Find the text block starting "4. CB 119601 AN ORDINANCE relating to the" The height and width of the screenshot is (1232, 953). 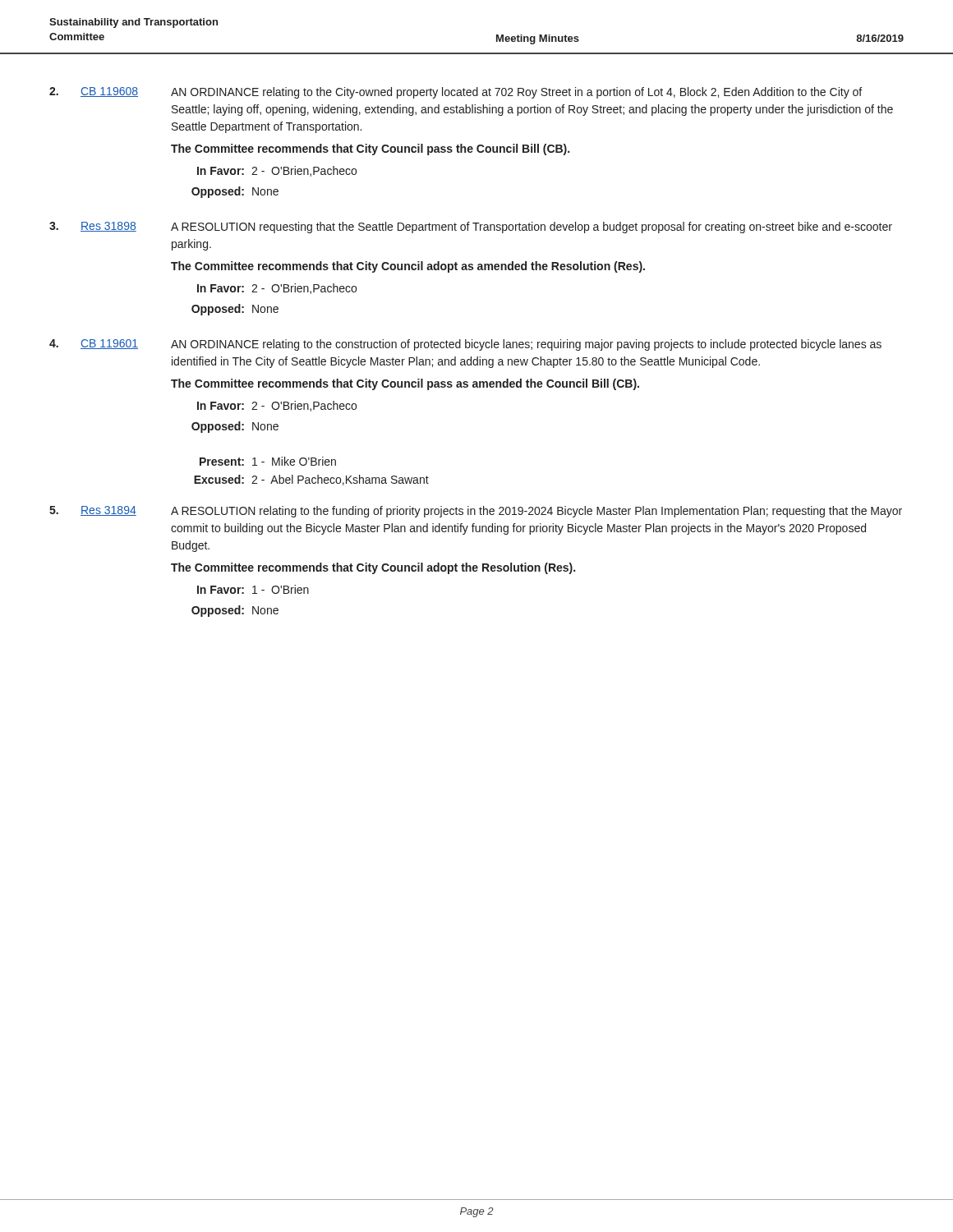476,388
